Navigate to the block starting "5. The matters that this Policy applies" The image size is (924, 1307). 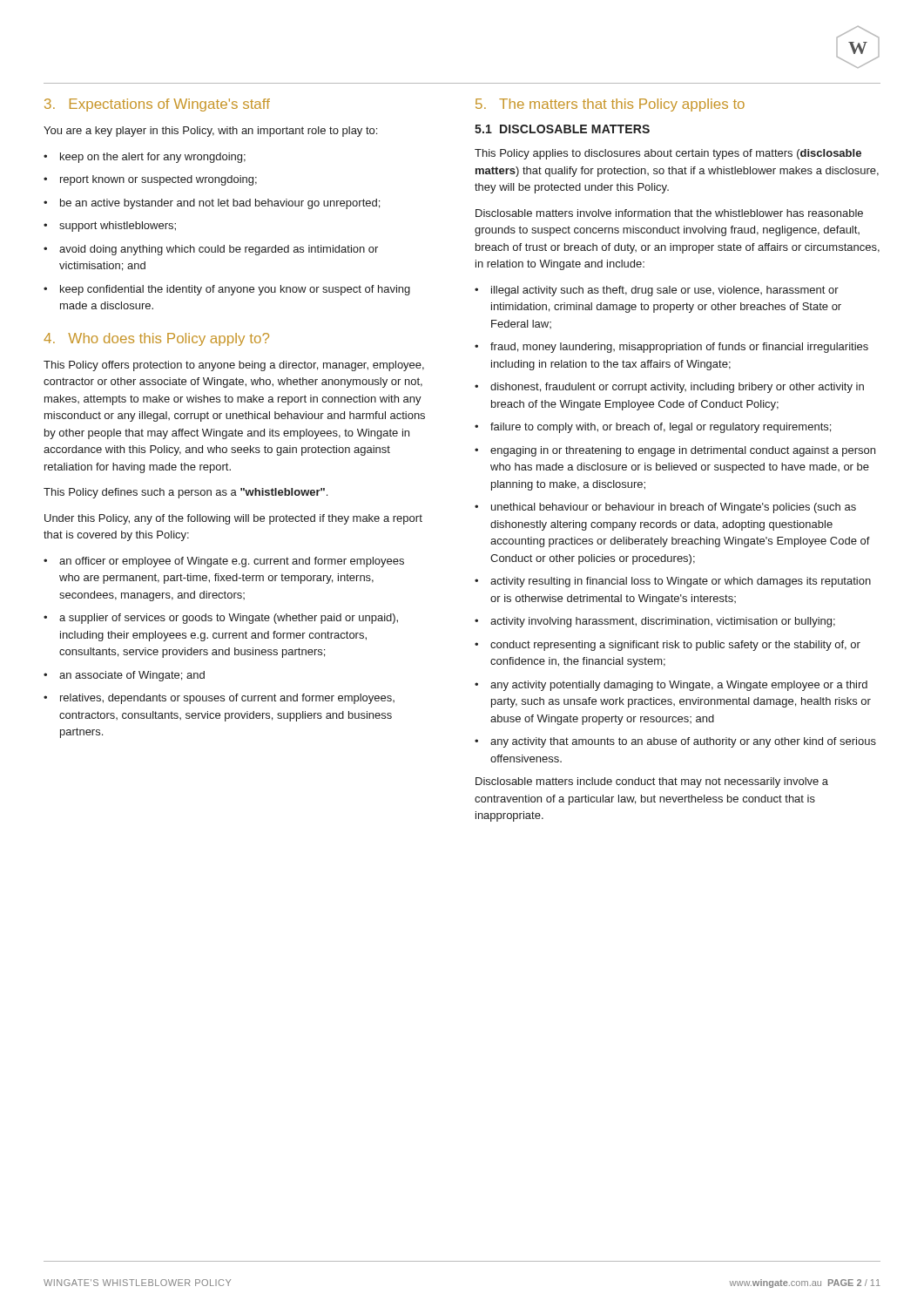[x=610, y=104]
